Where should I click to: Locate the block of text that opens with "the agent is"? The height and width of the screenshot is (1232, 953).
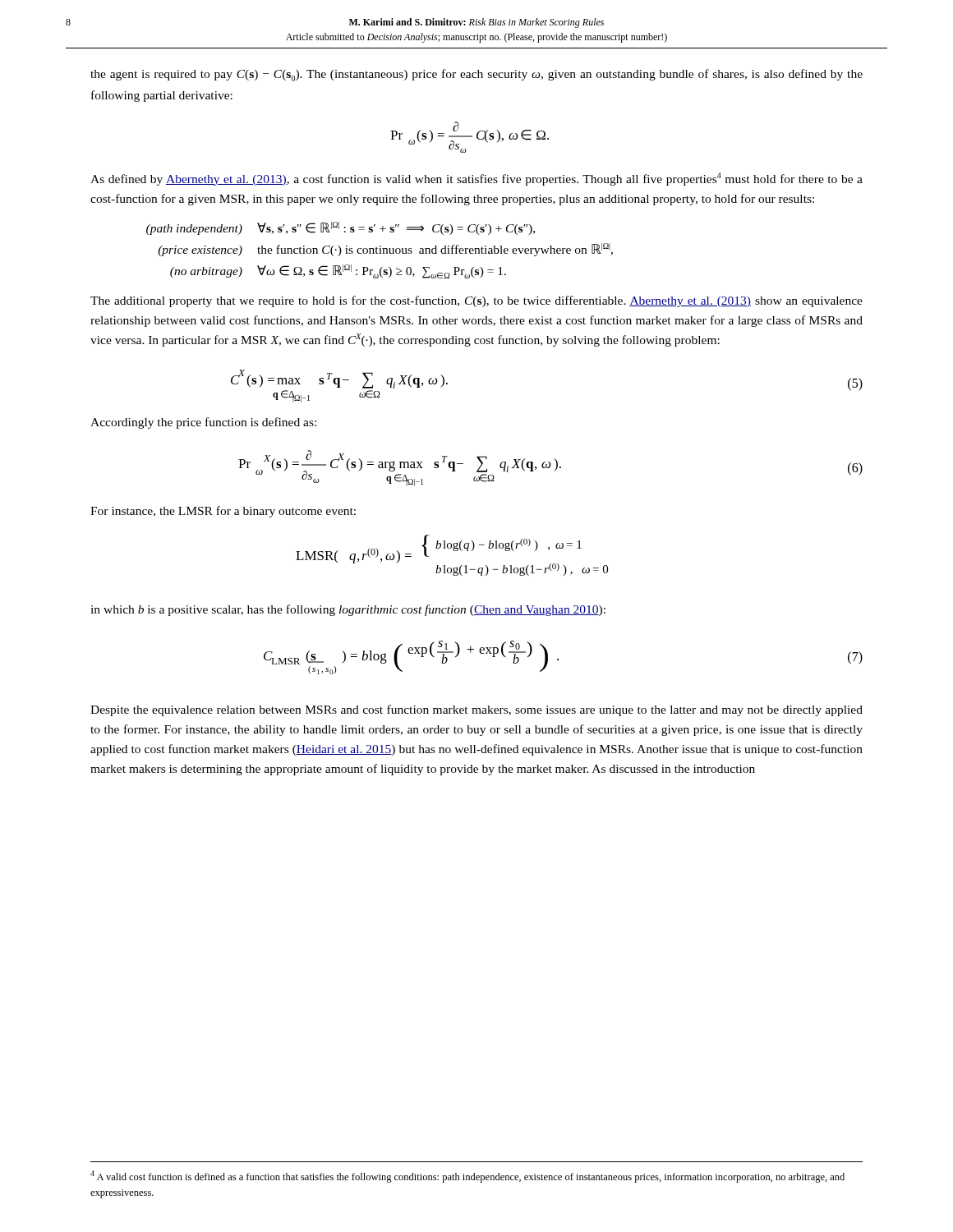476,84
